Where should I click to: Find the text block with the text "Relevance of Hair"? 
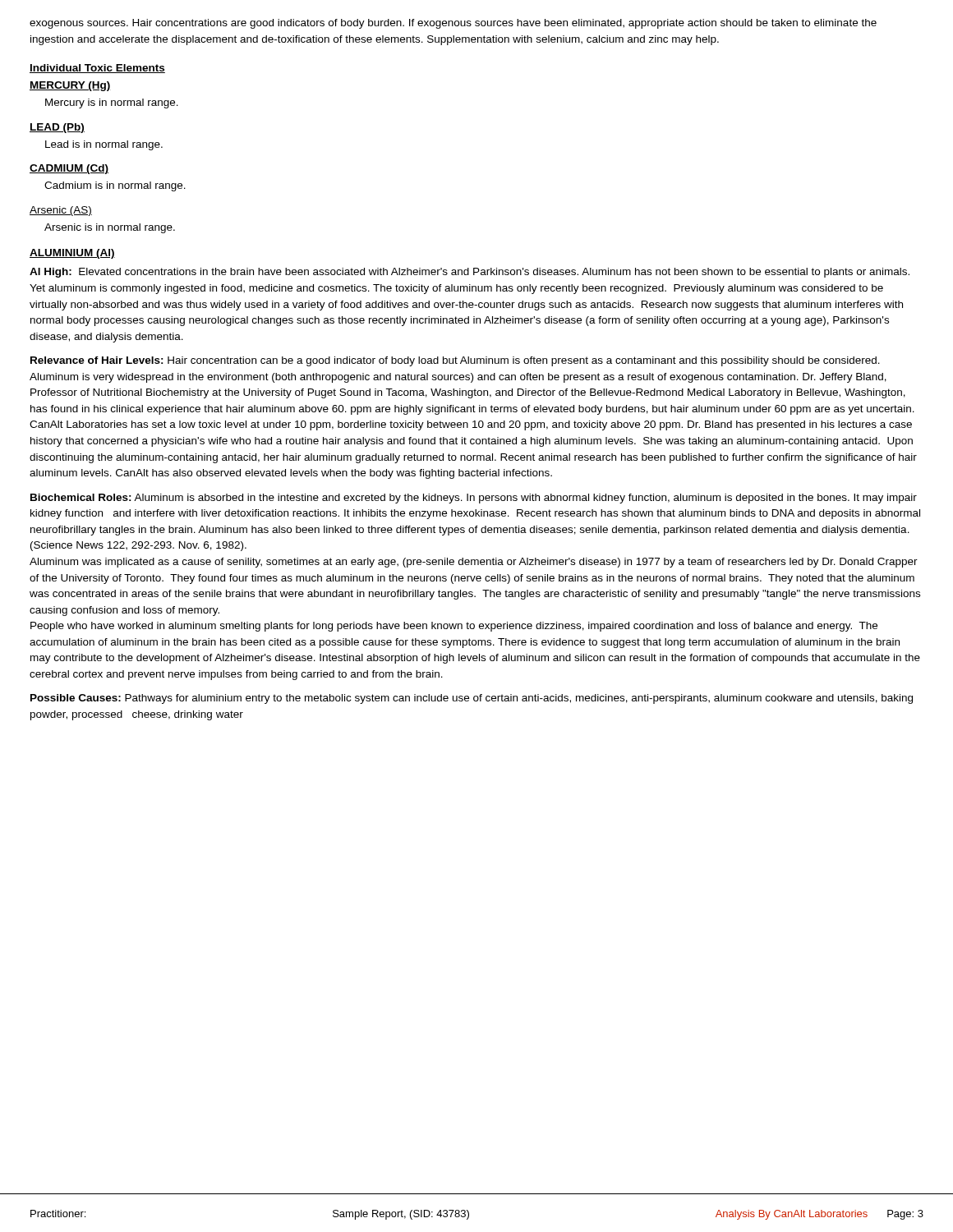point(474,417)
